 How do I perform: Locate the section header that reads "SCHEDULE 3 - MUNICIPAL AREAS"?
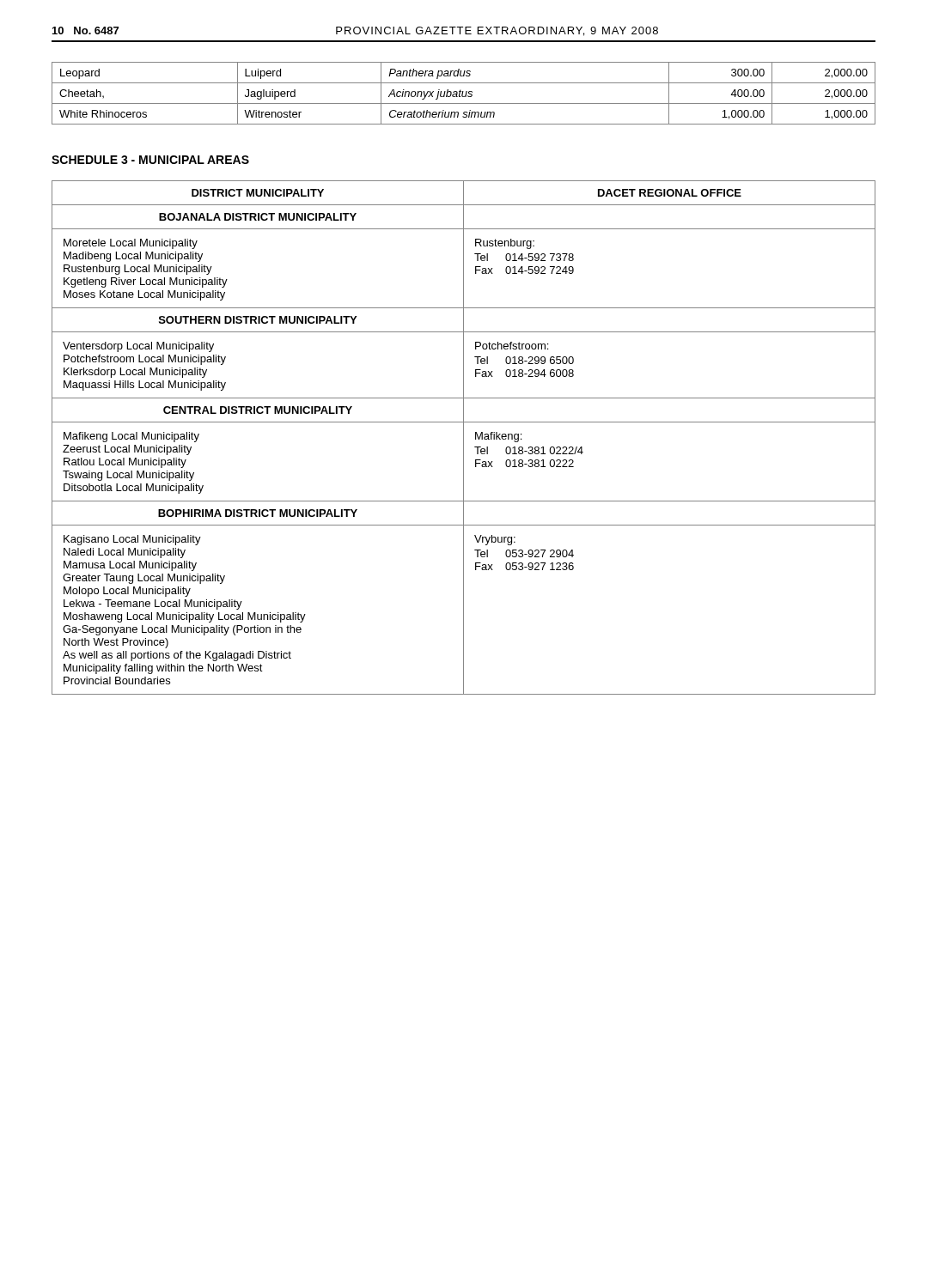tap(150, 160)
